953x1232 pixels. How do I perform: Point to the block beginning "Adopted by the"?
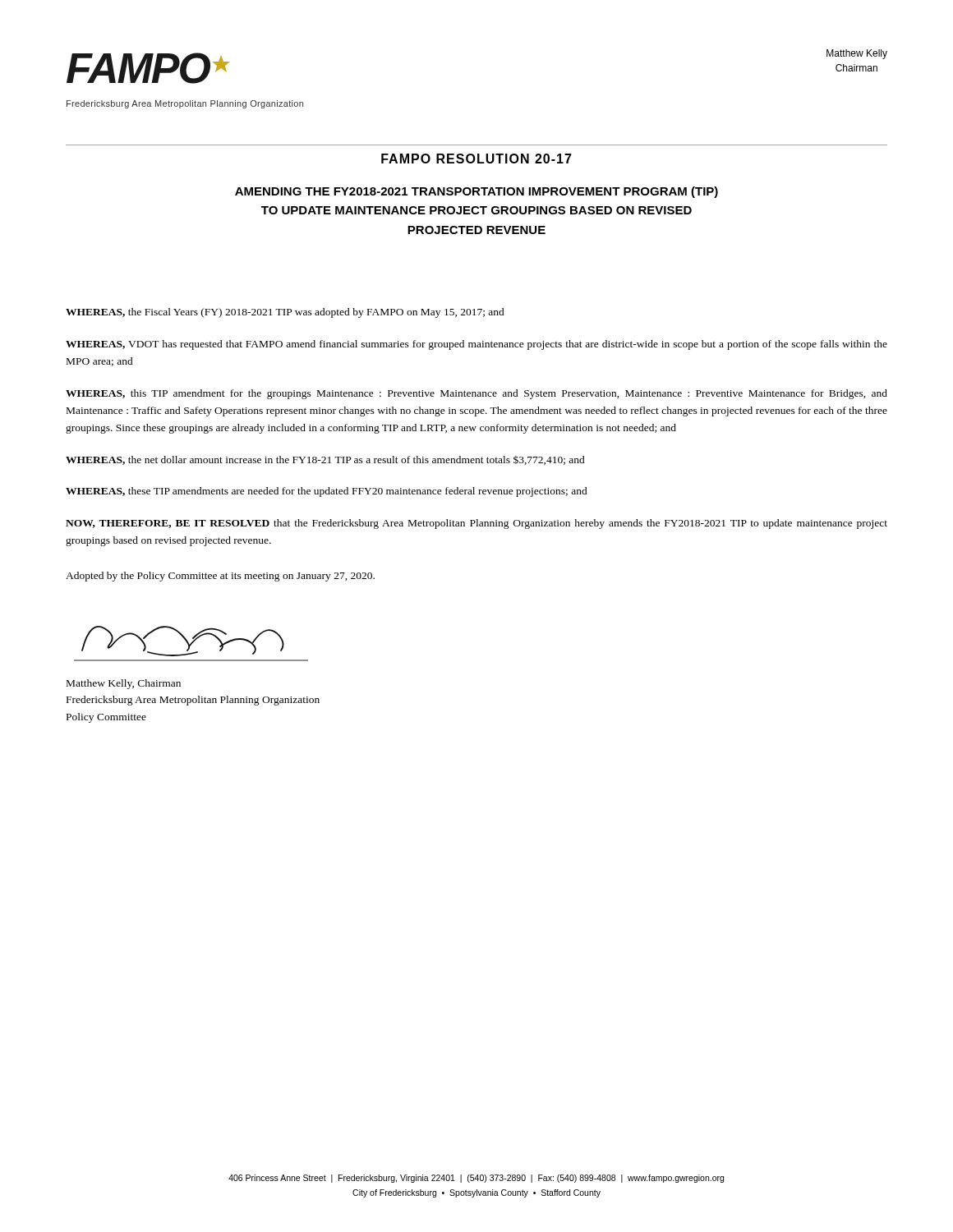[221, 575]
